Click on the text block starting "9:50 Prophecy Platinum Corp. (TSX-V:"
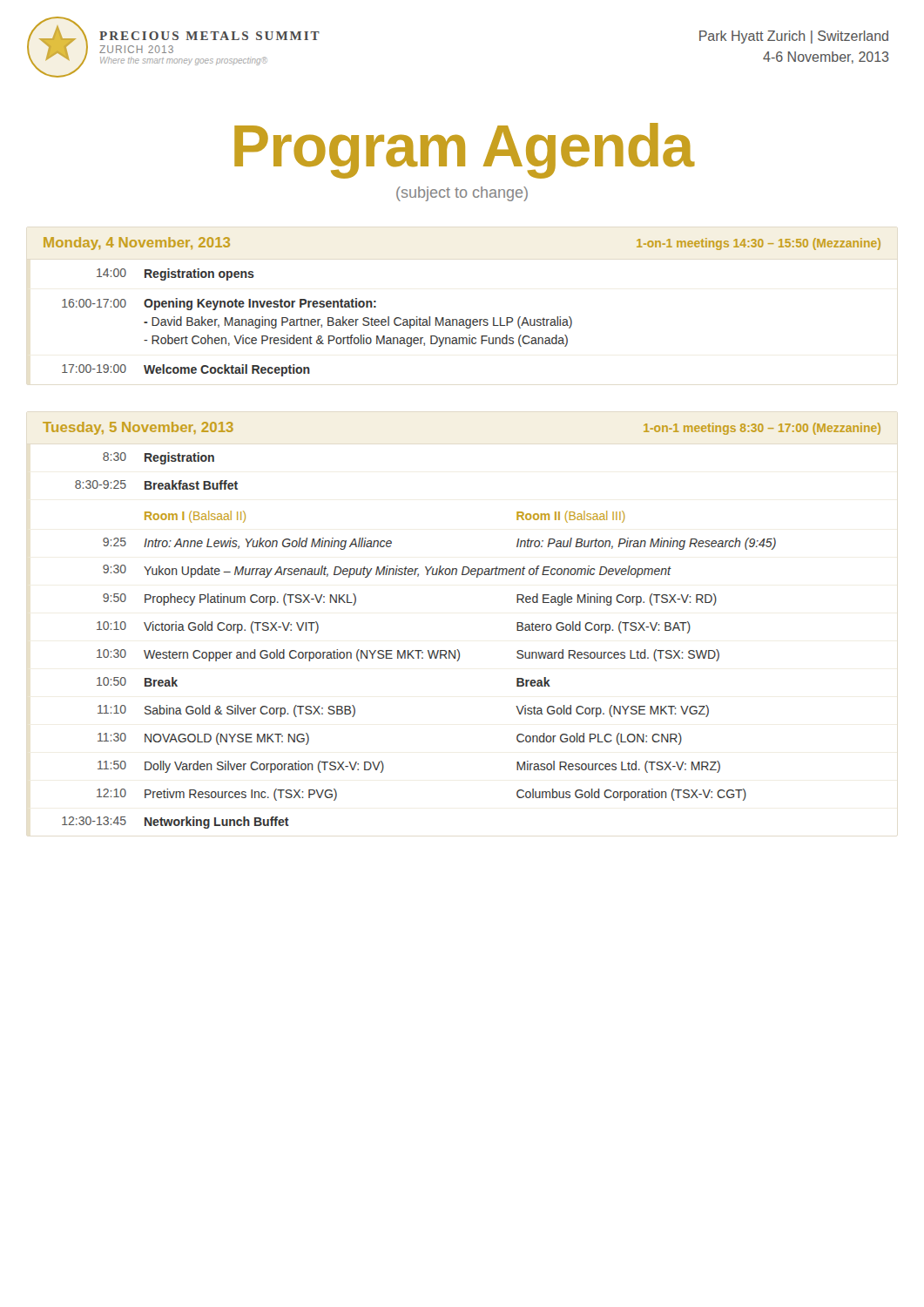 (x=252, y=601)
